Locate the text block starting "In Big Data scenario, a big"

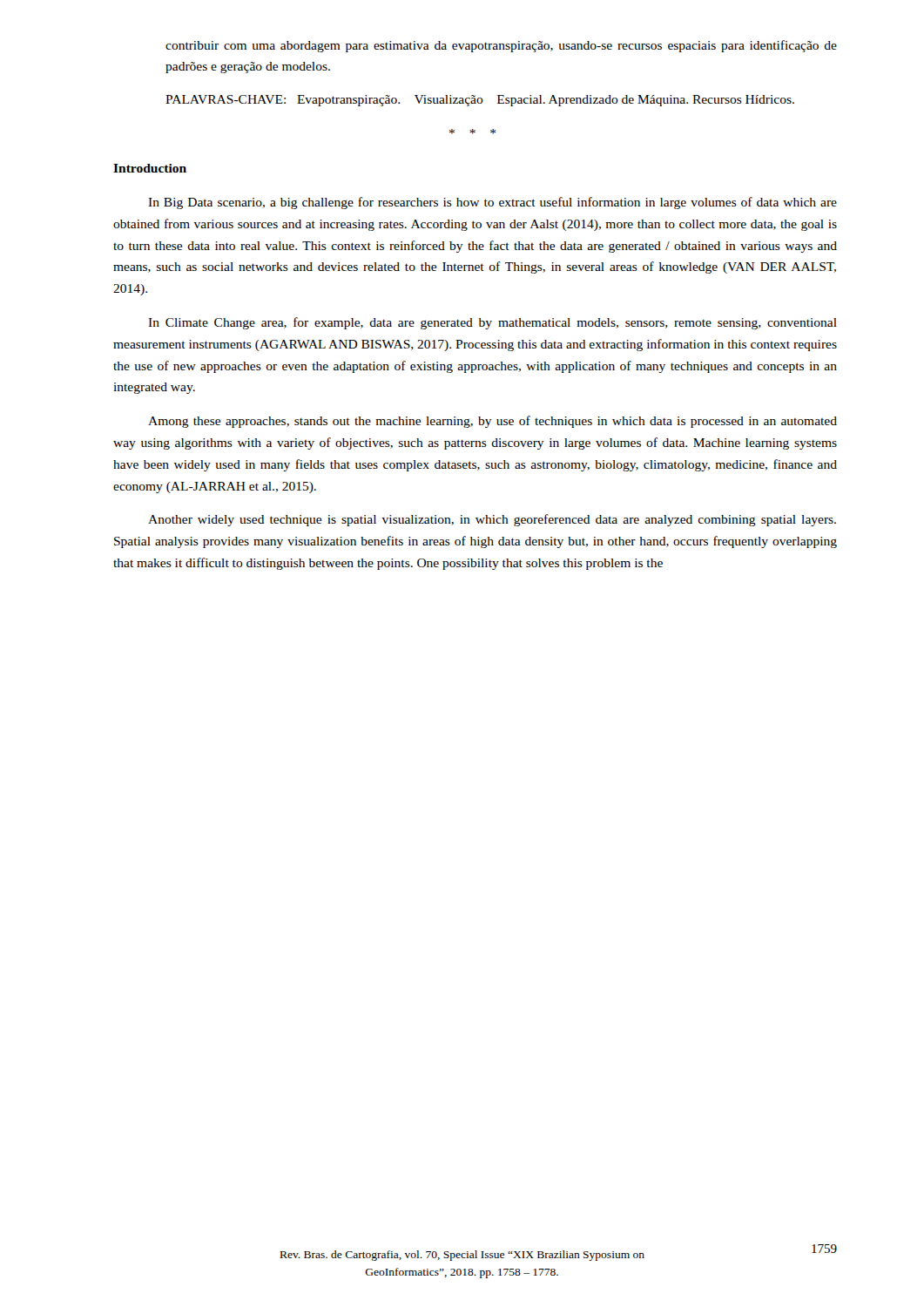(475, 245)
